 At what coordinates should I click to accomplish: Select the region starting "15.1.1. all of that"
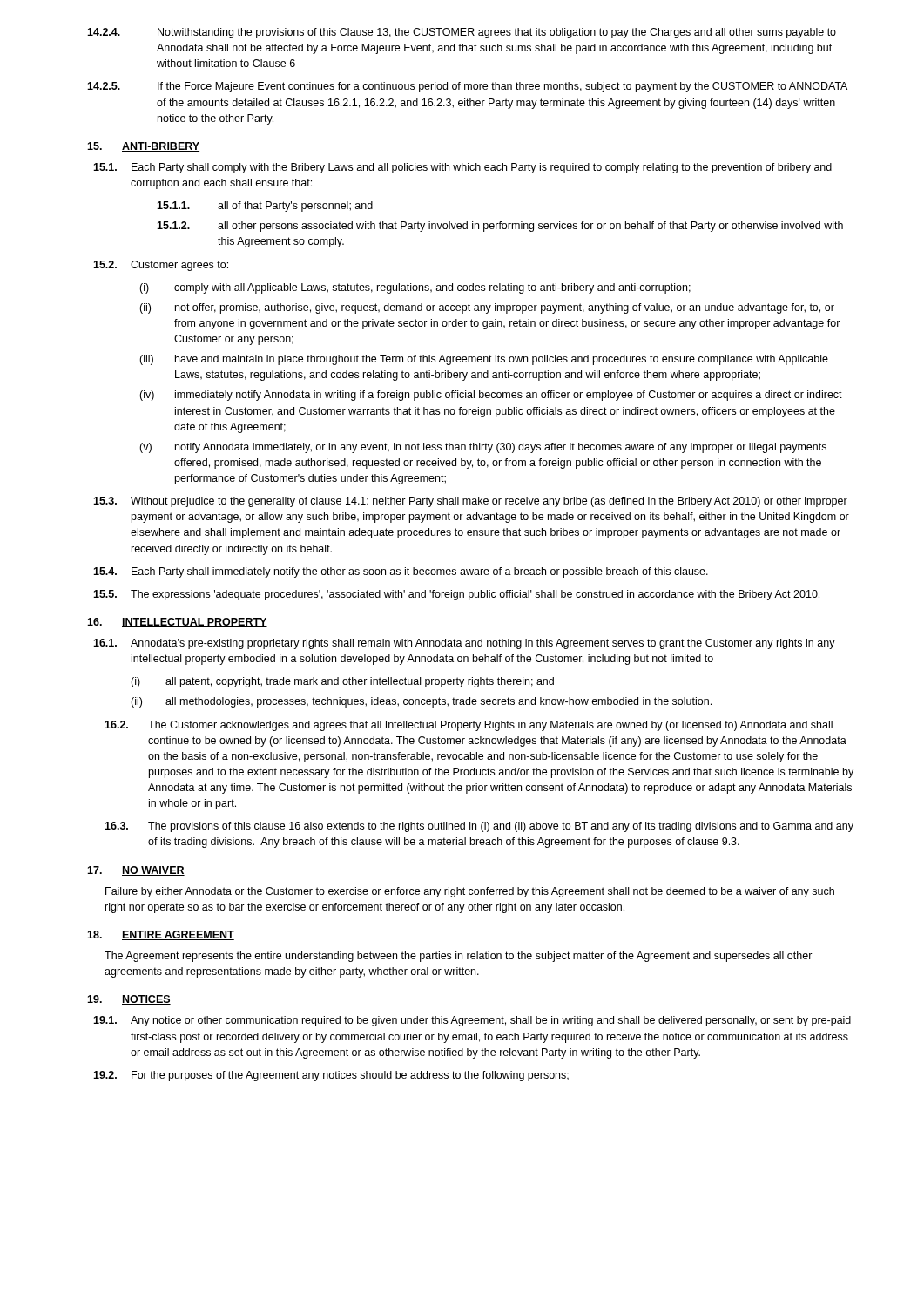point(265,207)
